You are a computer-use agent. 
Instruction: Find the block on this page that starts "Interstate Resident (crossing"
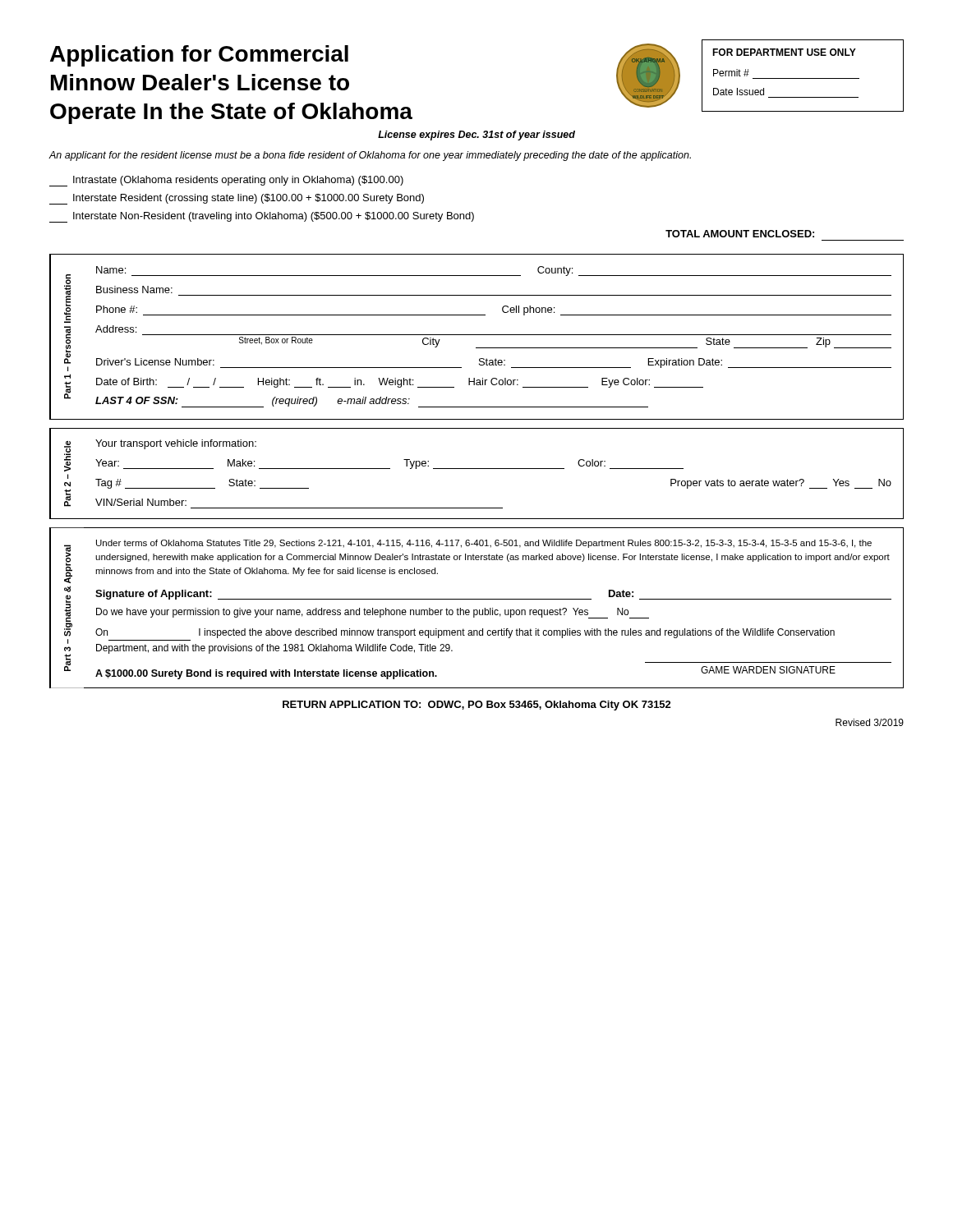pos(237,198)
